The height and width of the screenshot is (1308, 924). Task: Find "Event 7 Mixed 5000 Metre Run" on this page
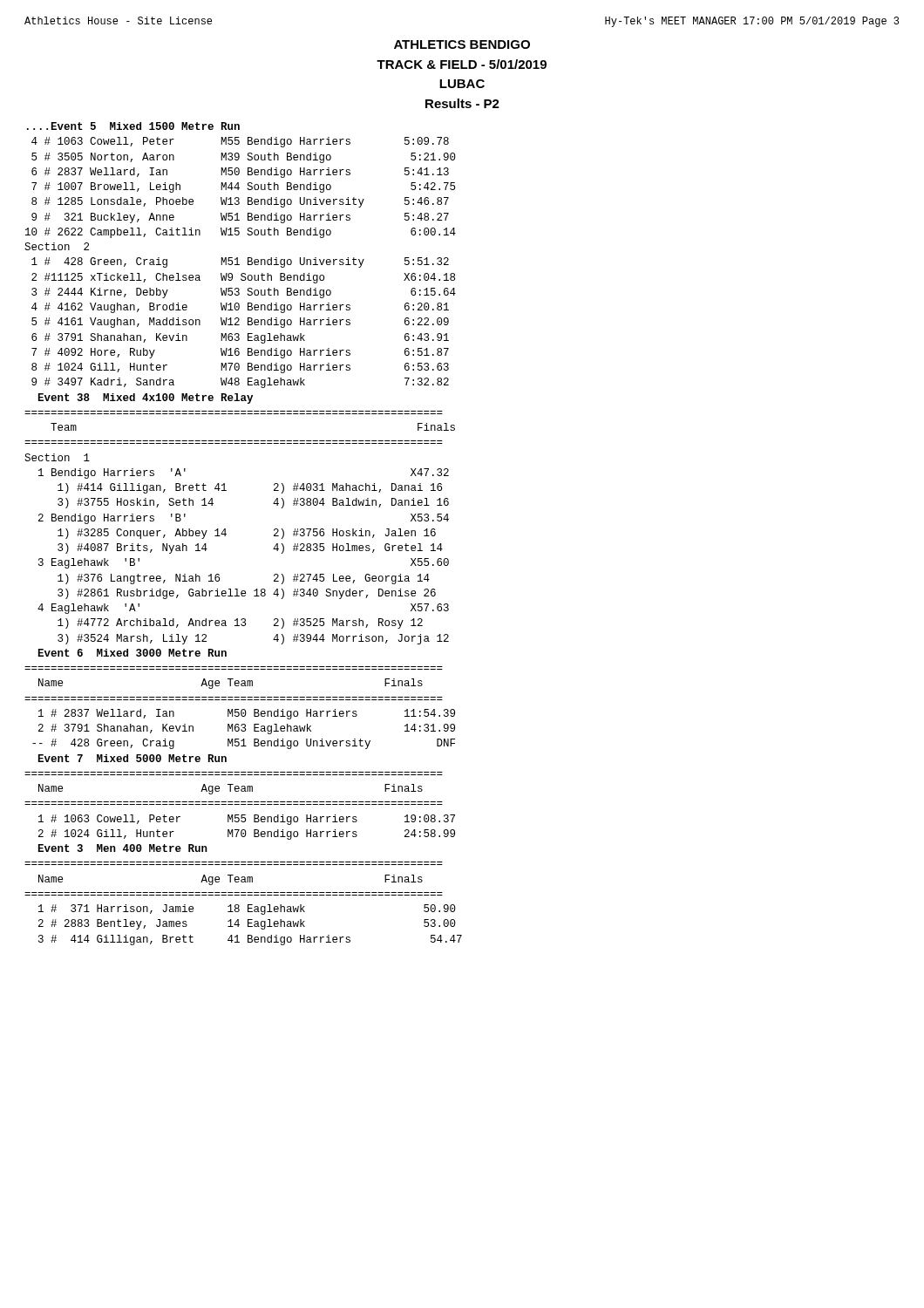pyautogui.click(x=132, y=758)
